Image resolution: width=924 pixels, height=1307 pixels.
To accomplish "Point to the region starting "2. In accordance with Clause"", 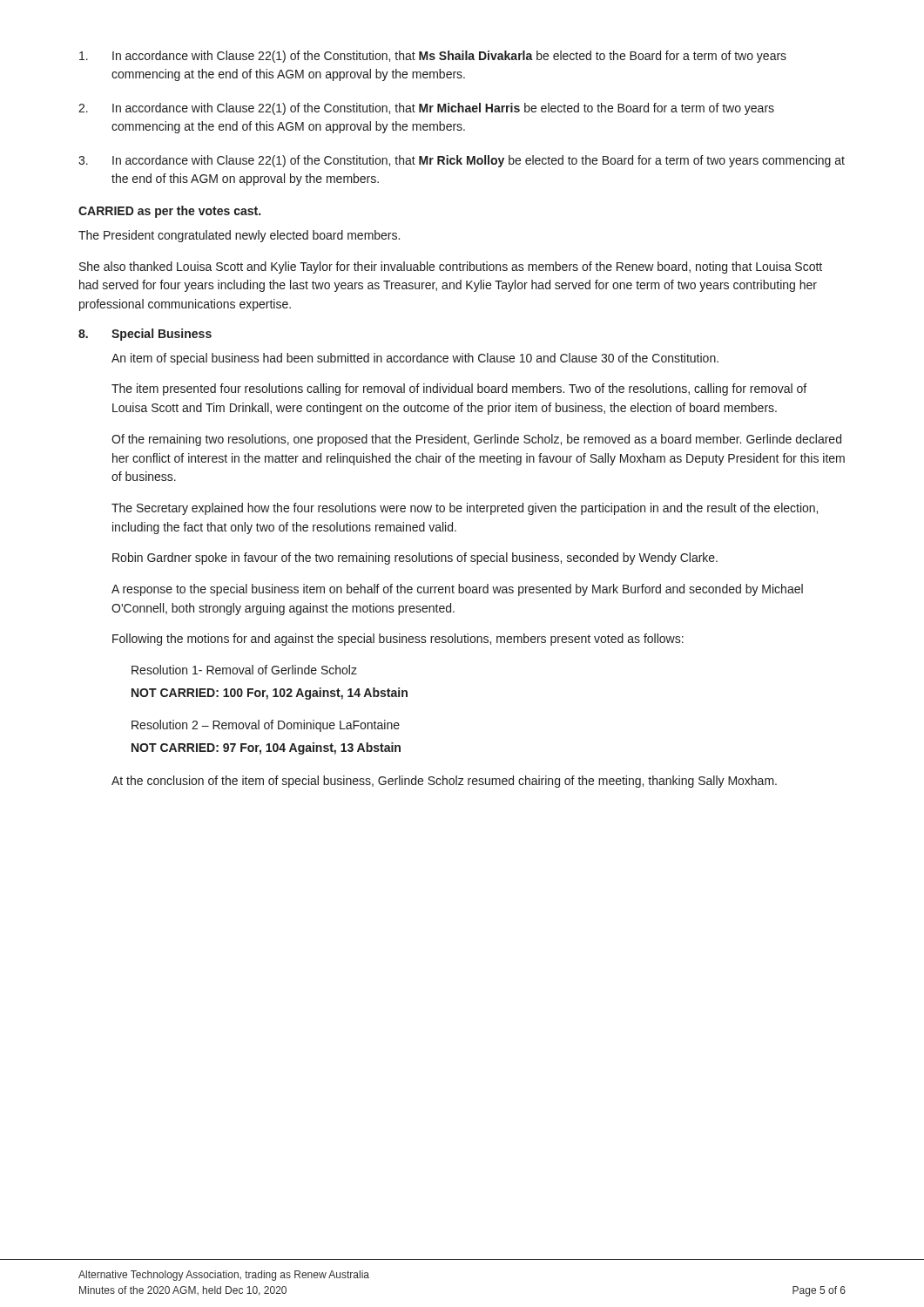I will click(462, 118).
